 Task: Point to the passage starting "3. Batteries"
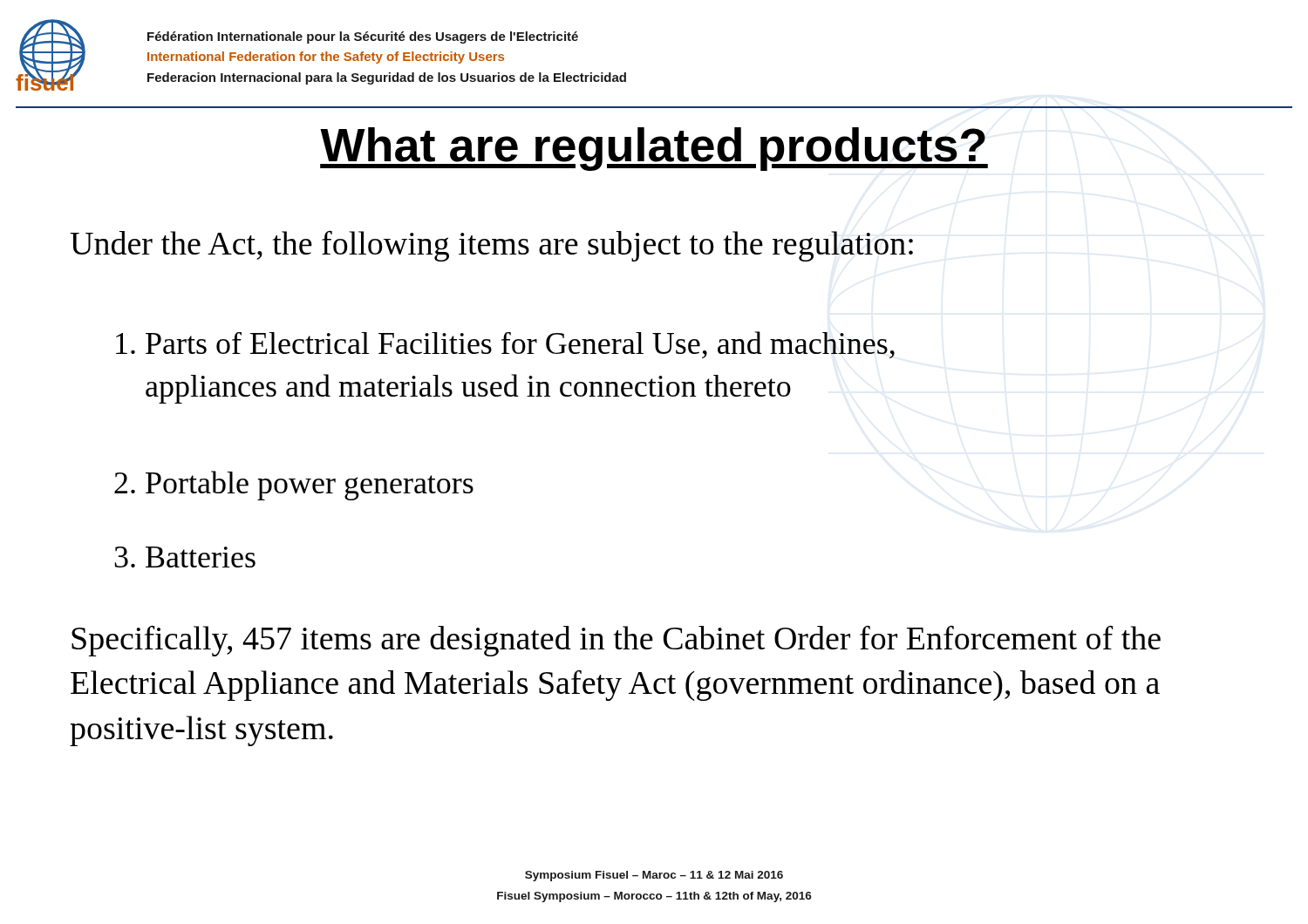[185, 557]
